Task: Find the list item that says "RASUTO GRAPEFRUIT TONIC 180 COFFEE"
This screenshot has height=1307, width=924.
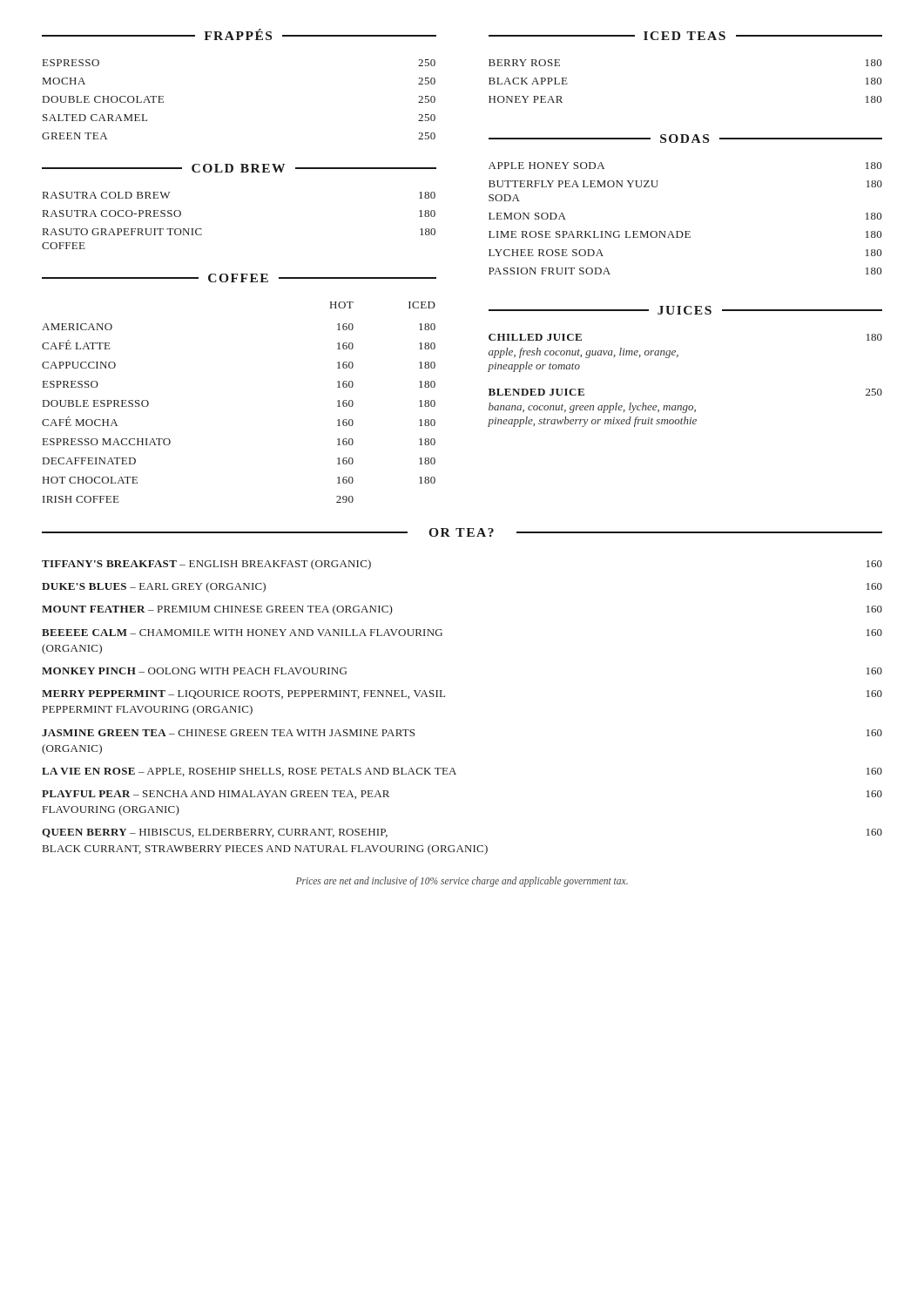Action: click(x=119, y=232)
